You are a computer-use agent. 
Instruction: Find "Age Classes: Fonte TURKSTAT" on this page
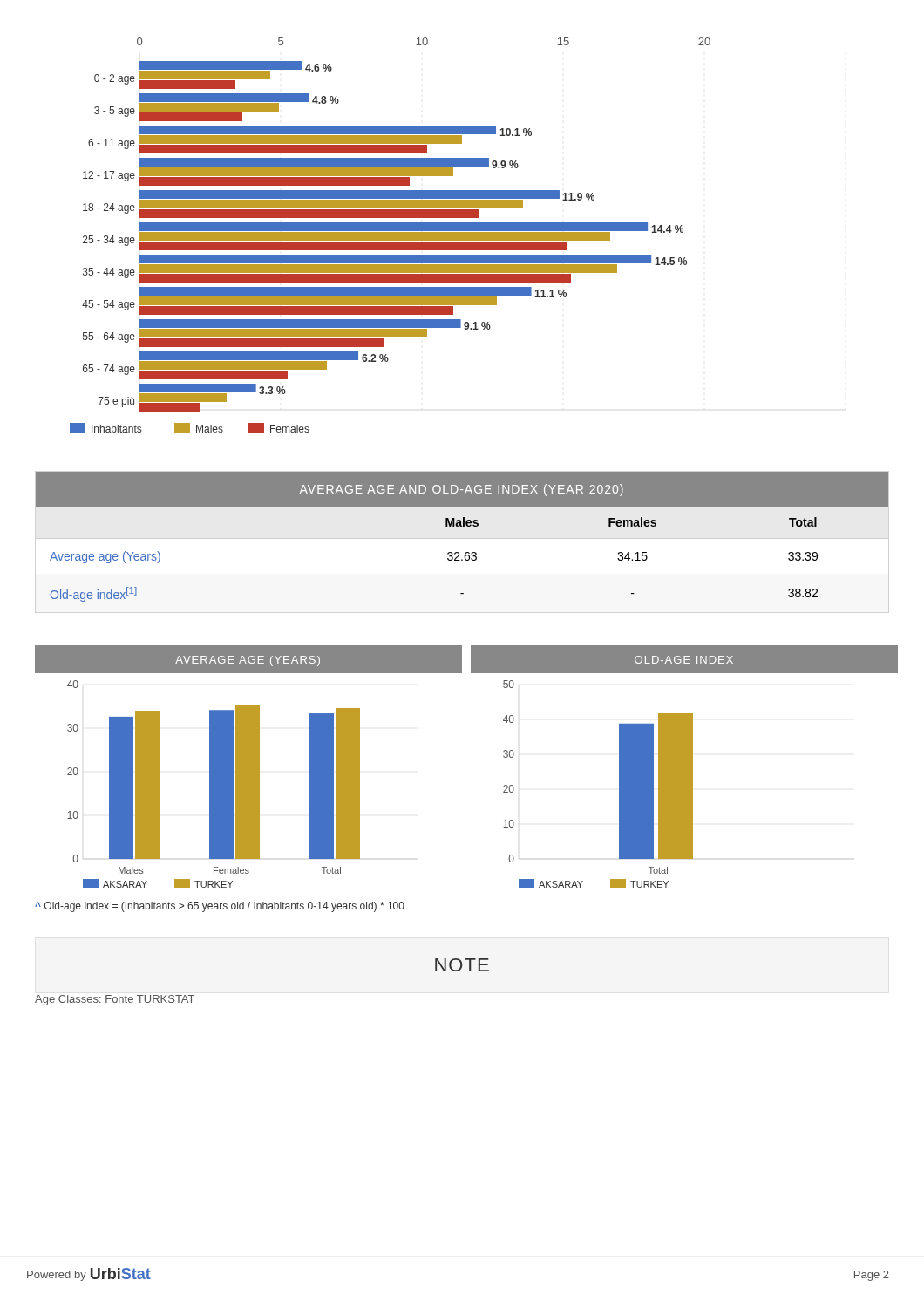(x=115, y=999)
